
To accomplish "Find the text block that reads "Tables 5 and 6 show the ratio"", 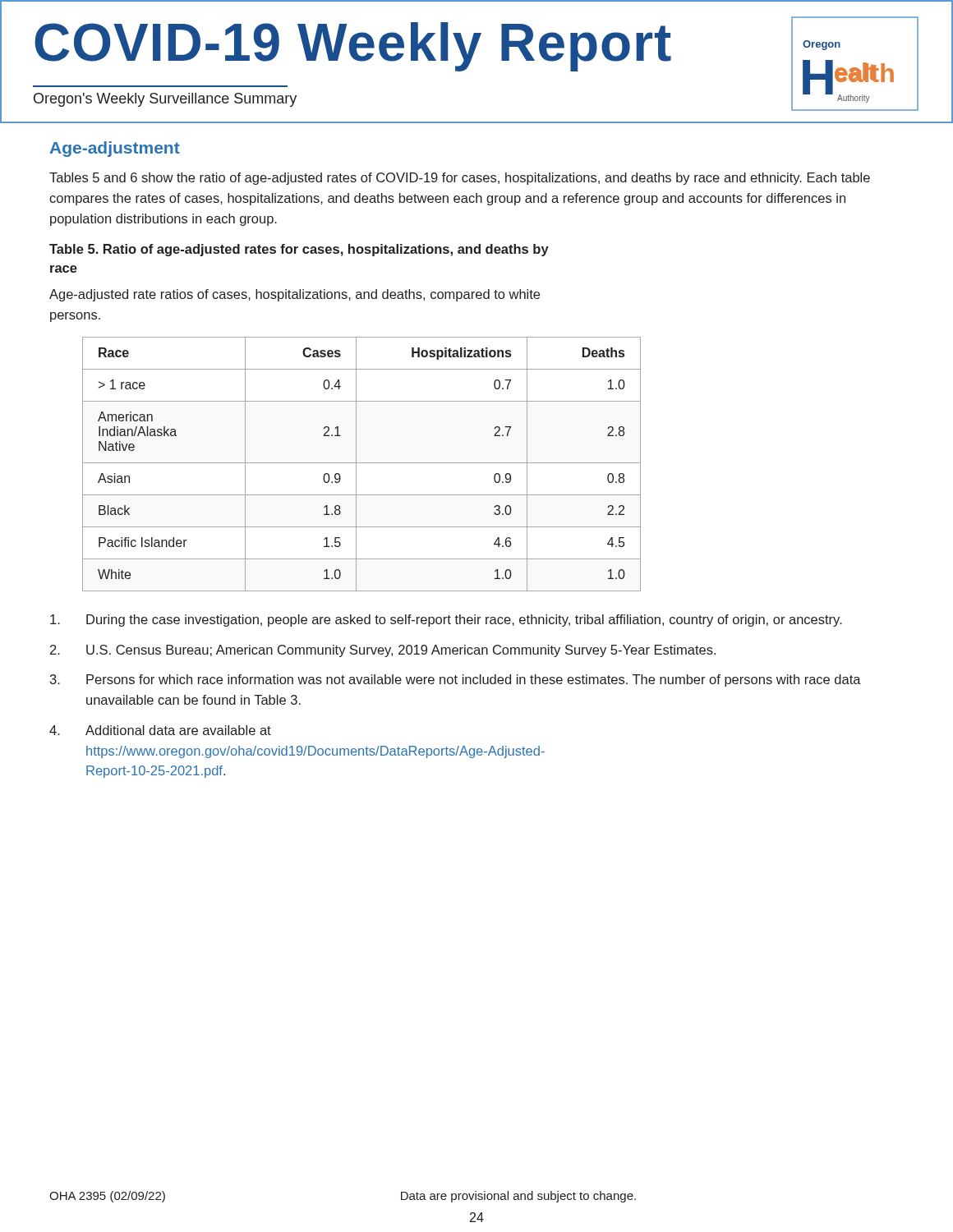I will 460,198.
